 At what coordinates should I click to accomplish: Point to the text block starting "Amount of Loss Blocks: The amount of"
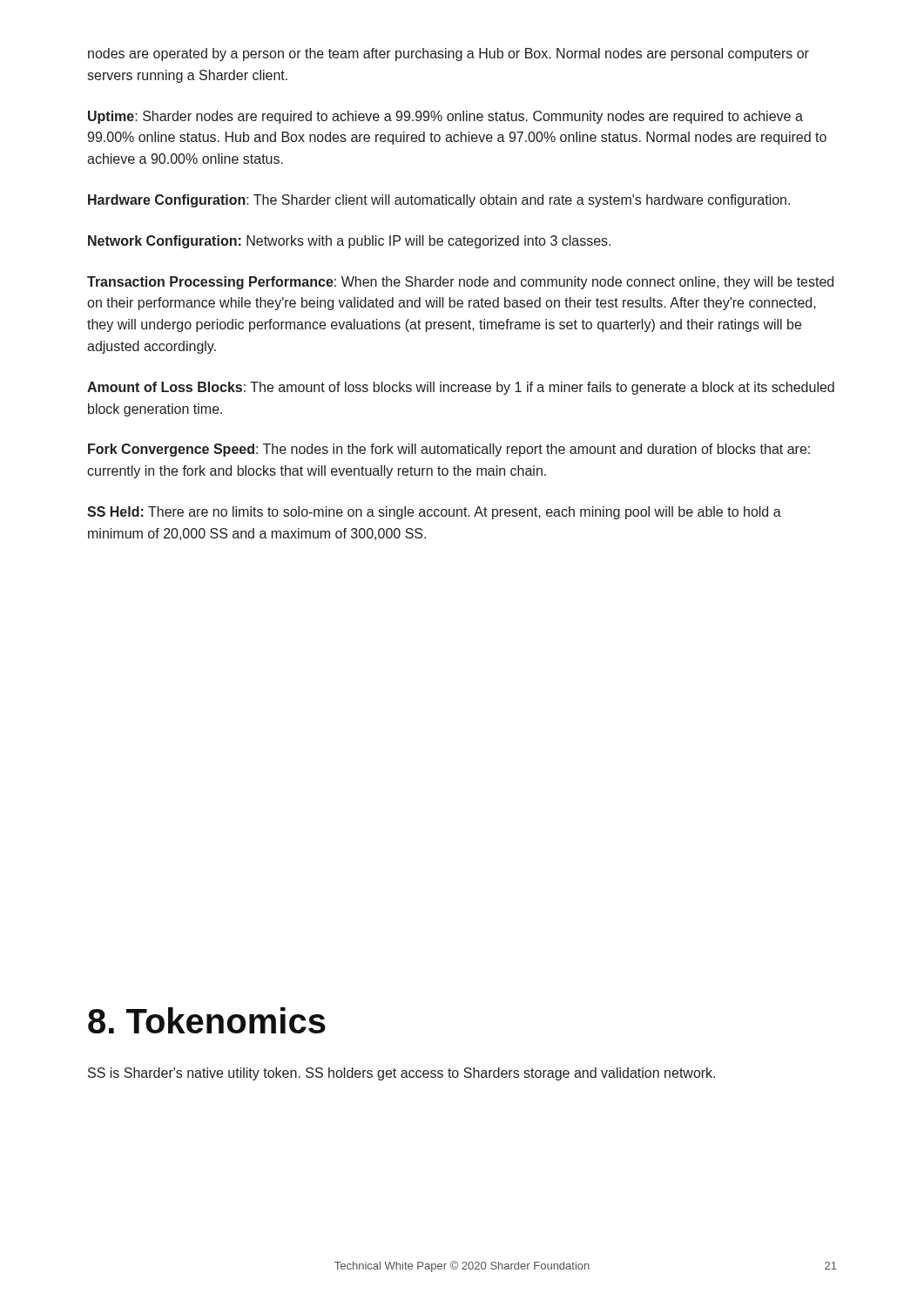[461, 398]
